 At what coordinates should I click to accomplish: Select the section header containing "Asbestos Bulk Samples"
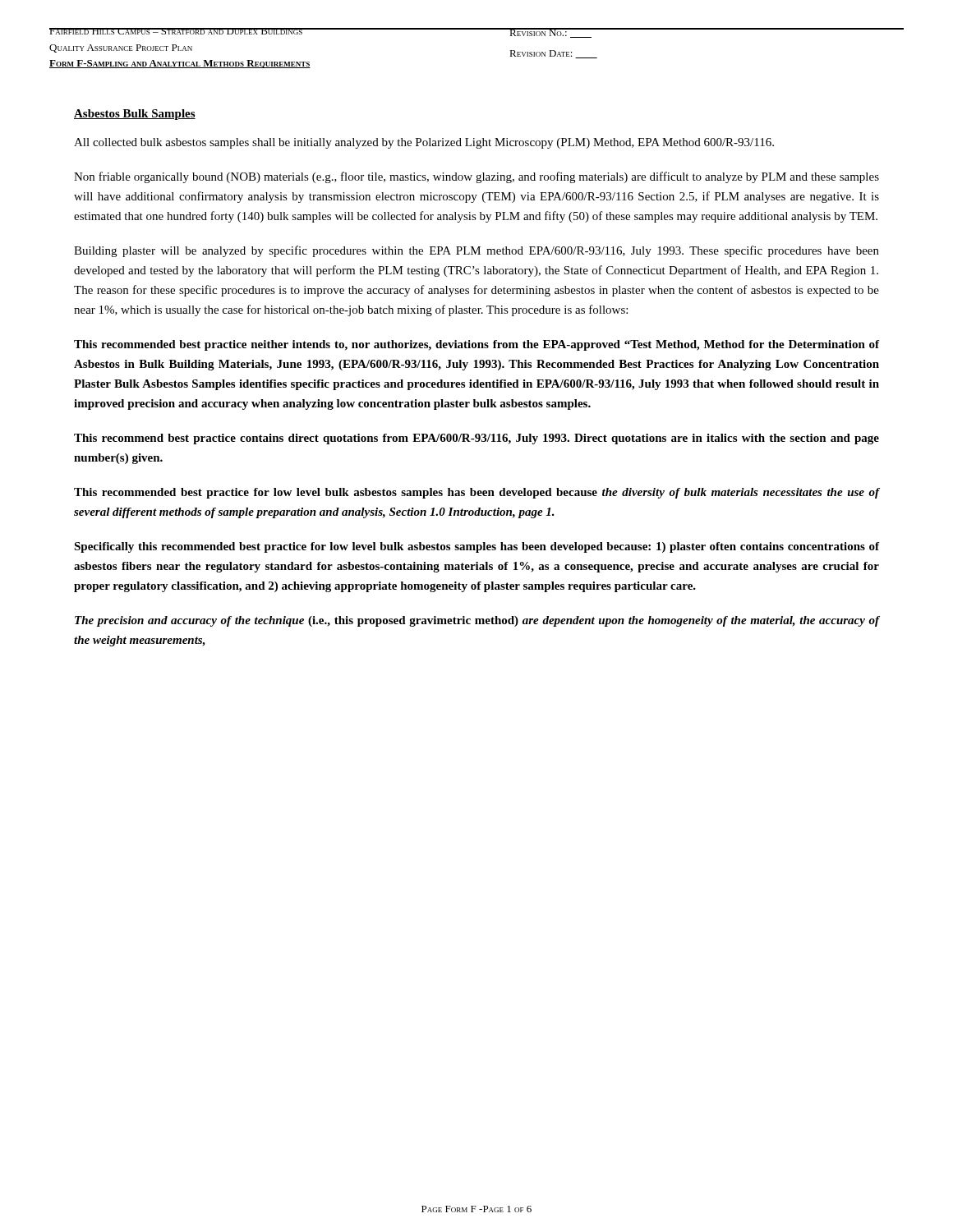[x=135, y=113]
